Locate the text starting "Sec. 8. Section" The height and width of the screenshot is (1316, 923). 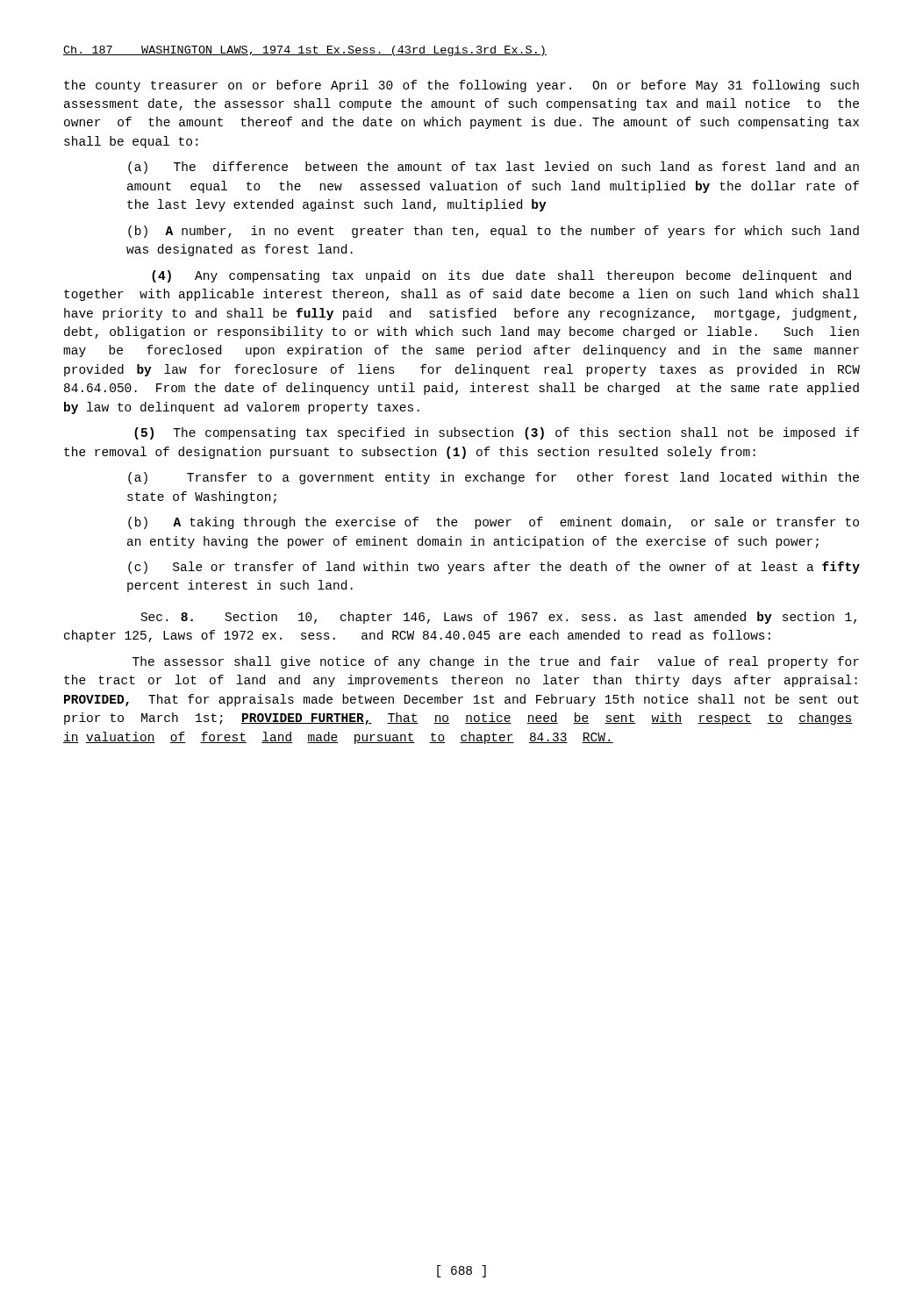462,627
